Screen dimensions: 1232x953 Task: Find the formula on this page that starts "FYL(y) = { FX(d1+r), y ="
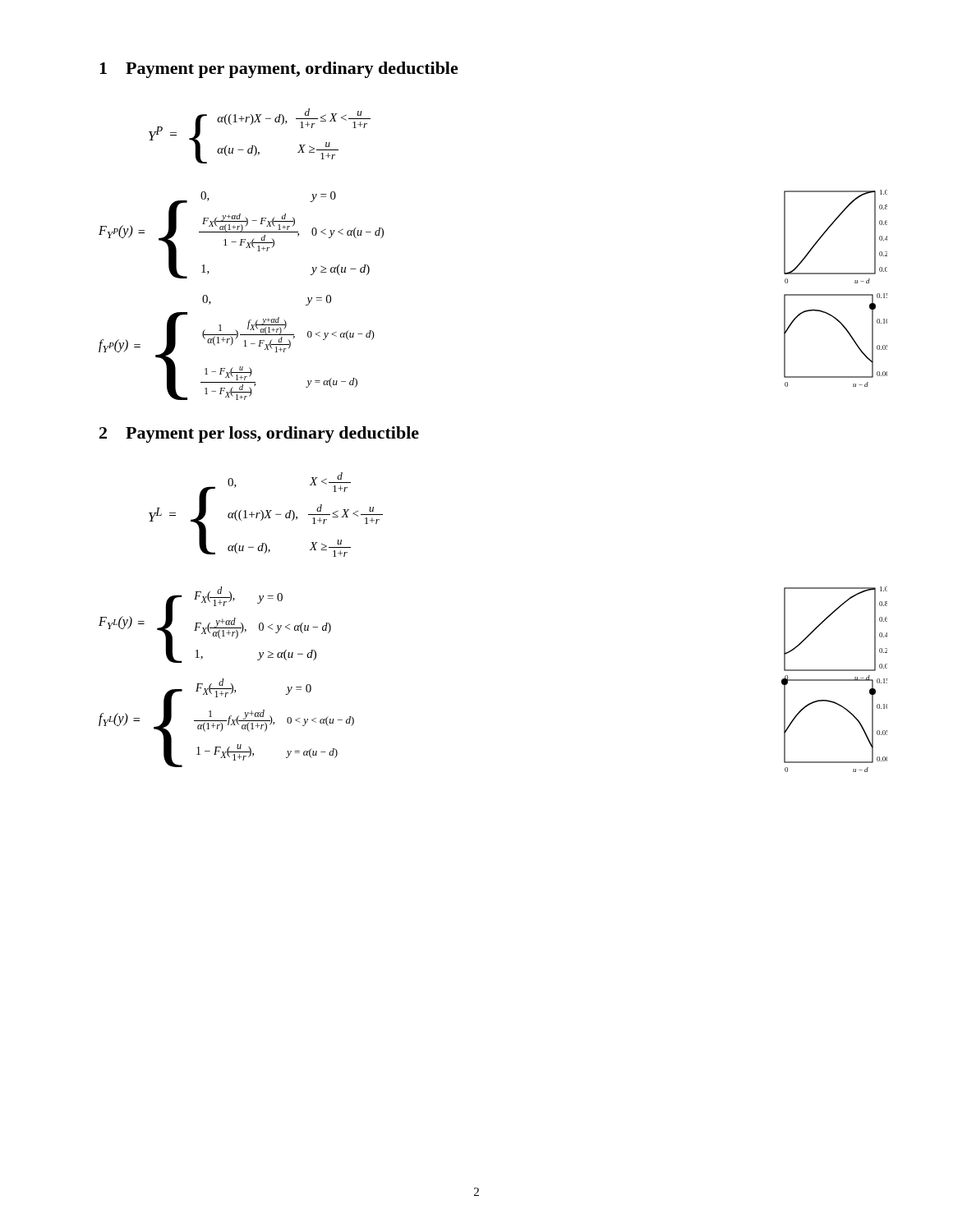(x=216, y=624)
